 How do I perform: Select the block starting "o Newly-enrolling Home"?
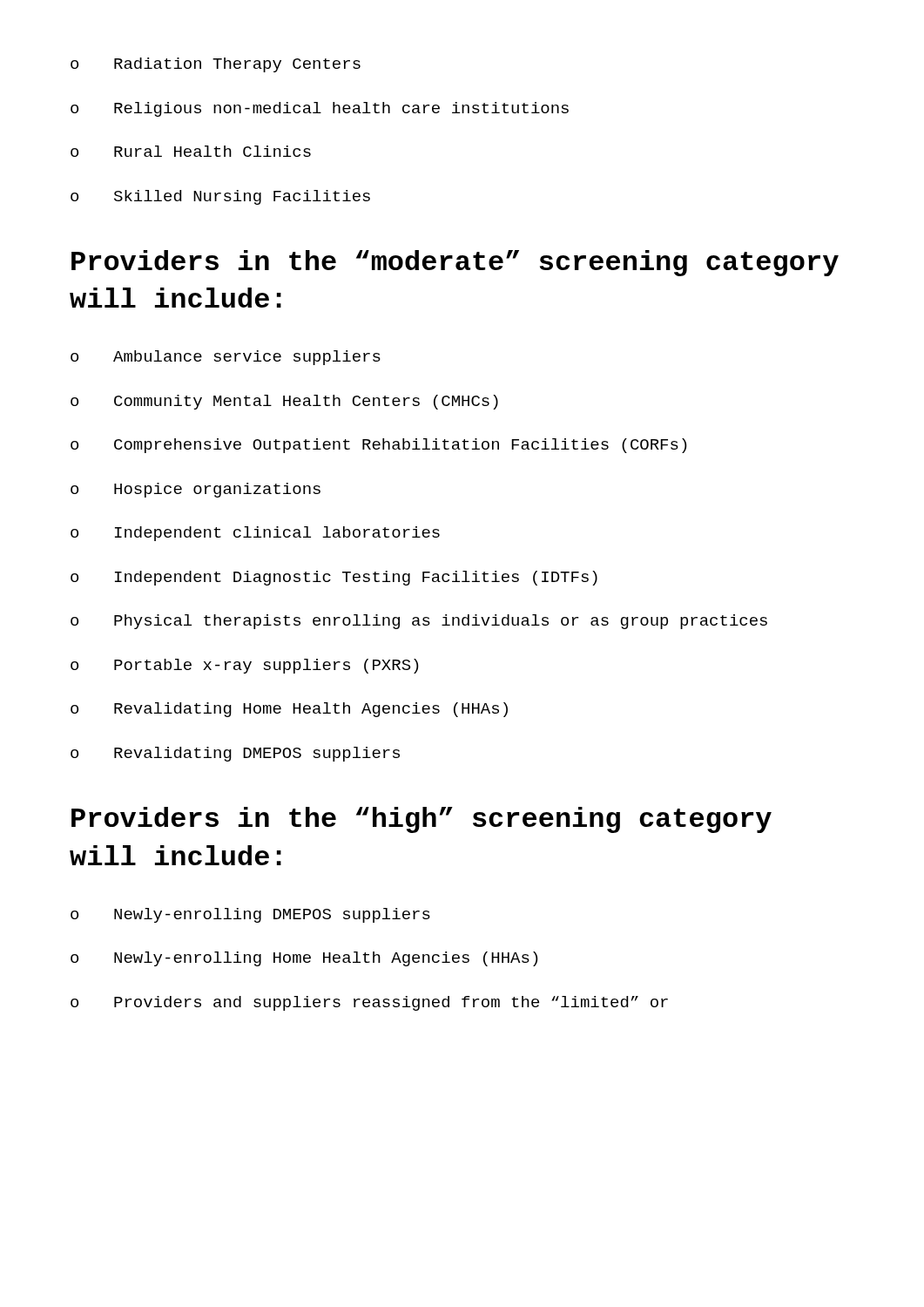(x=462, y=959)
